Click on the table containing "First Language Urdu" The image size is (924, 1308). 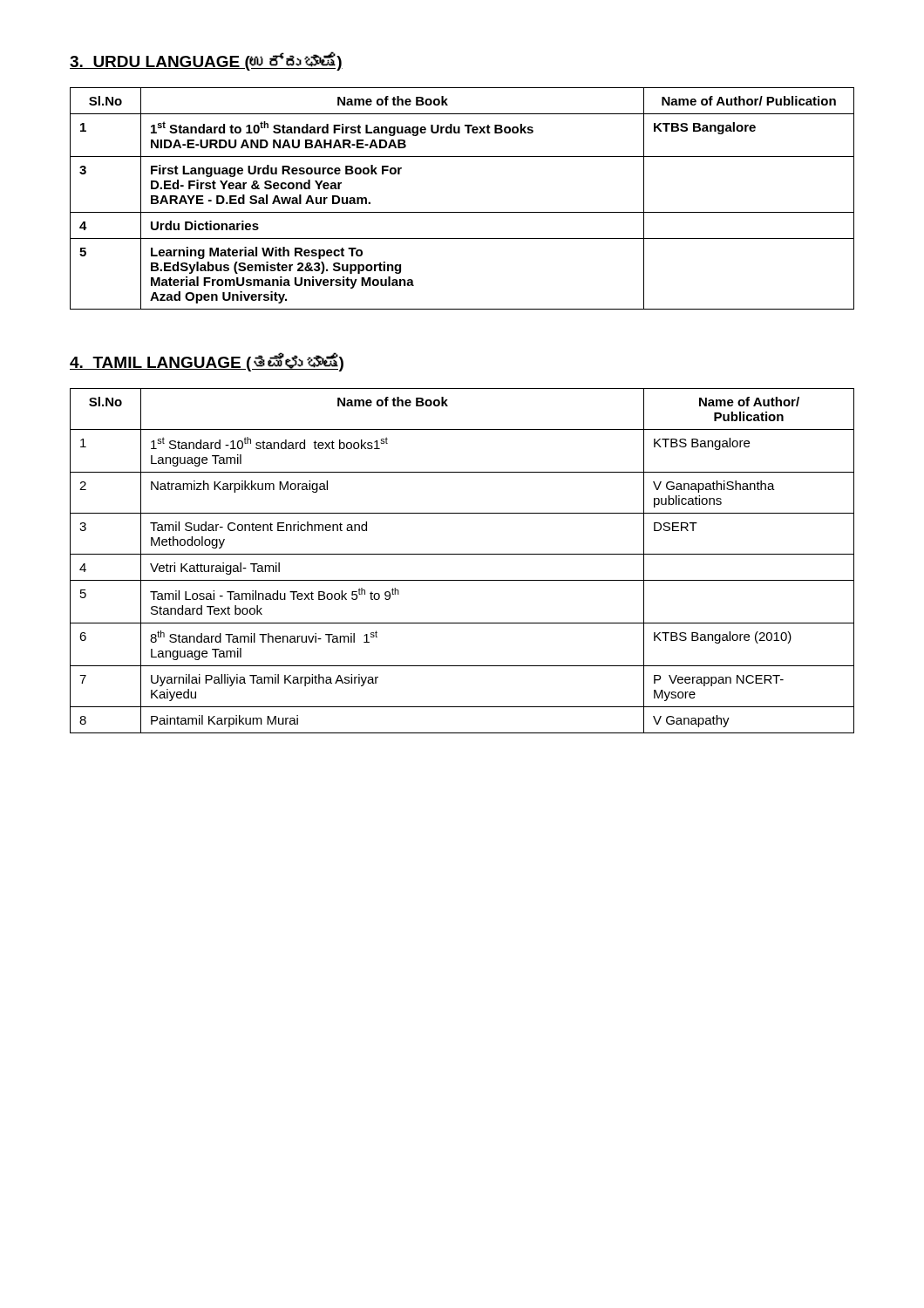coord(462,198)
